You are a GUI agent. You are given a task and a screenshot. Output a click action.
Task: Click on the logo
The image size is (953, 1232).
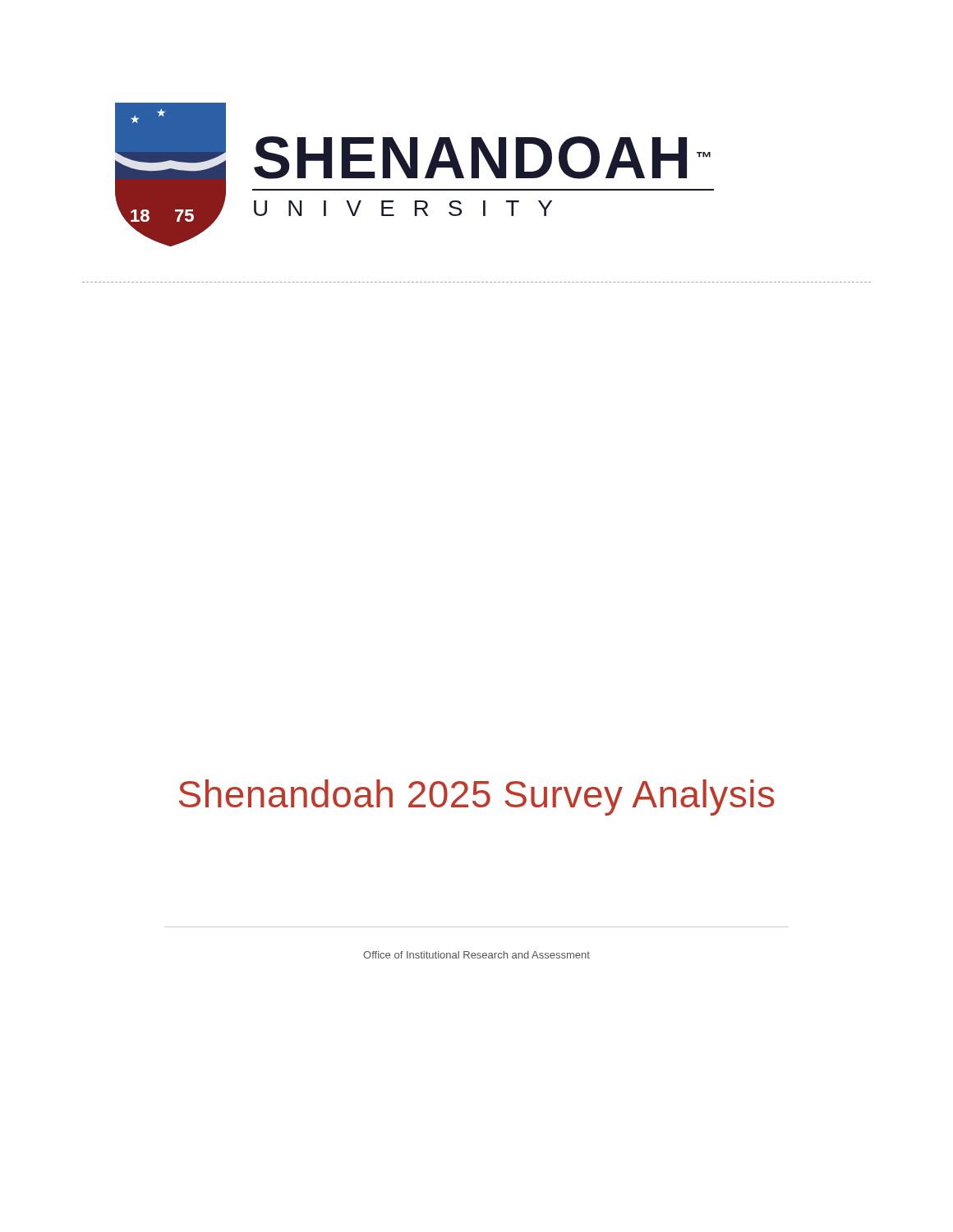410,175
